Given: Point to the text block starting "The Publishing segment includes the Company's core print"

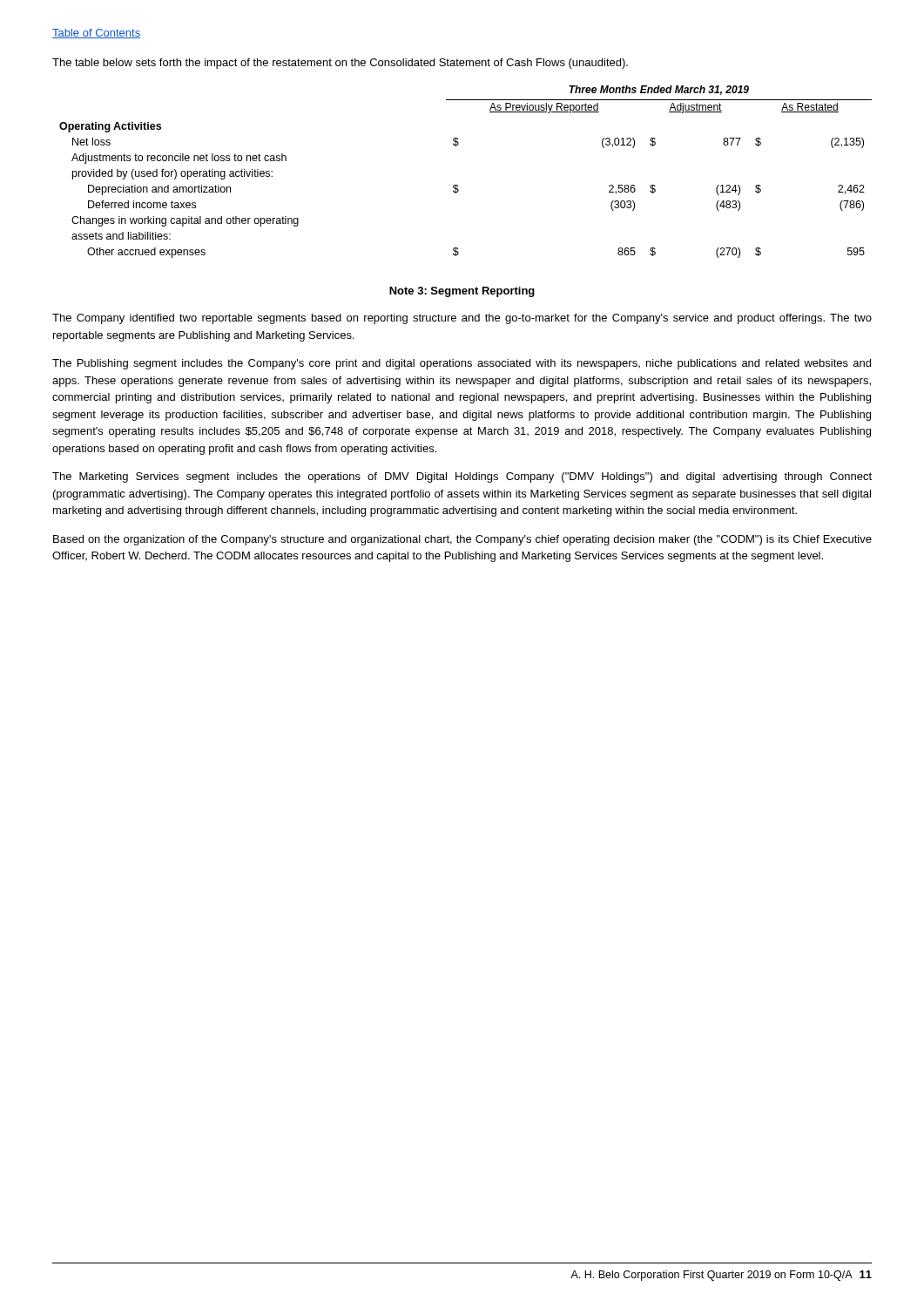Looking at the screenshot, I should tap(462, 406).
